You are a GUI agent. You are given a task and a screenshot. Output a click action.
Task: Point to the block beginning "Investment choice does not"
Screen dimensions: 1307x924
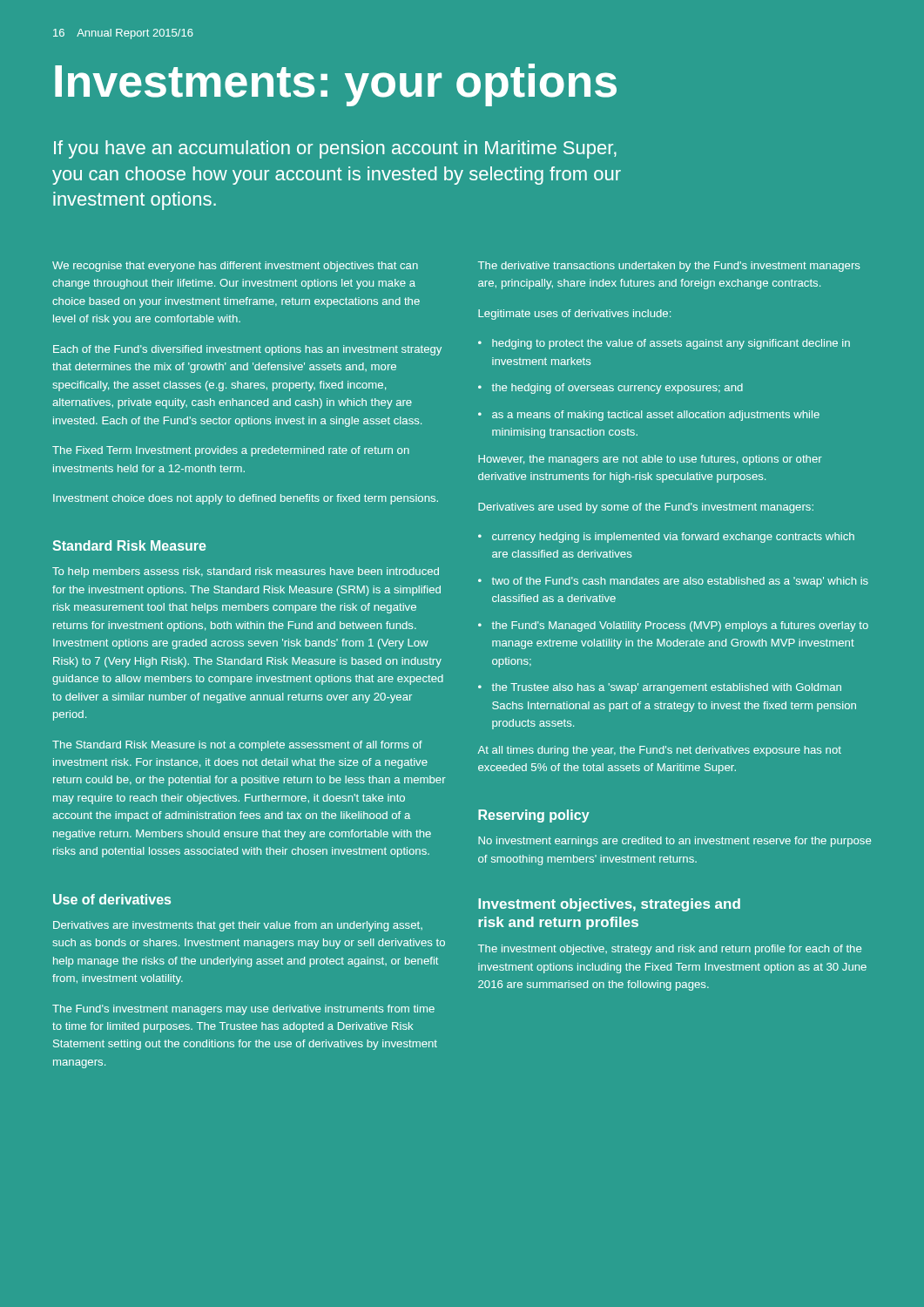click(246, 498)
